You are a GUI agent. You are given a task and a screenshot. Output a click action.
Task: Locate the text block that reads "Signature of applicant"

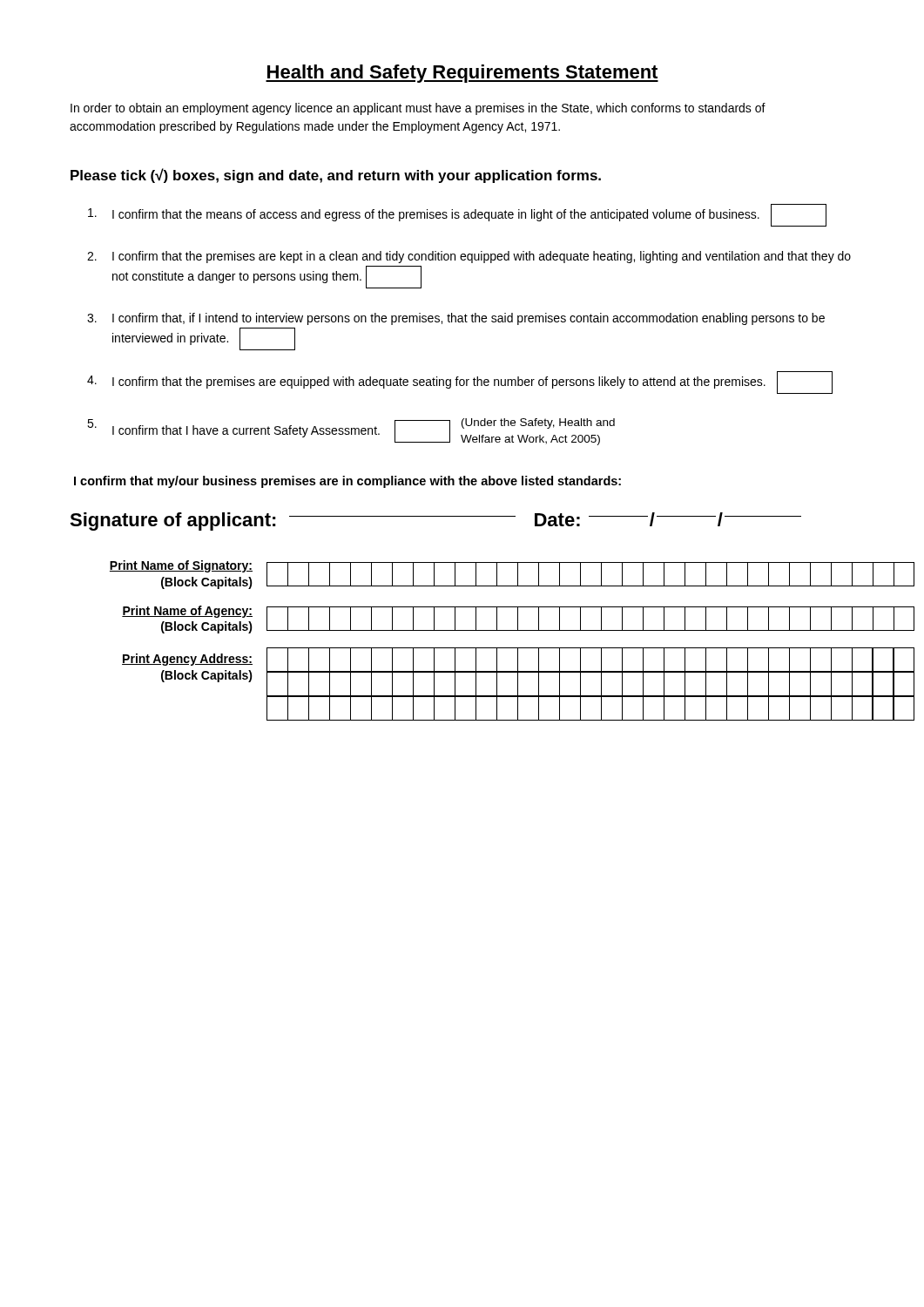pos(435,520)
